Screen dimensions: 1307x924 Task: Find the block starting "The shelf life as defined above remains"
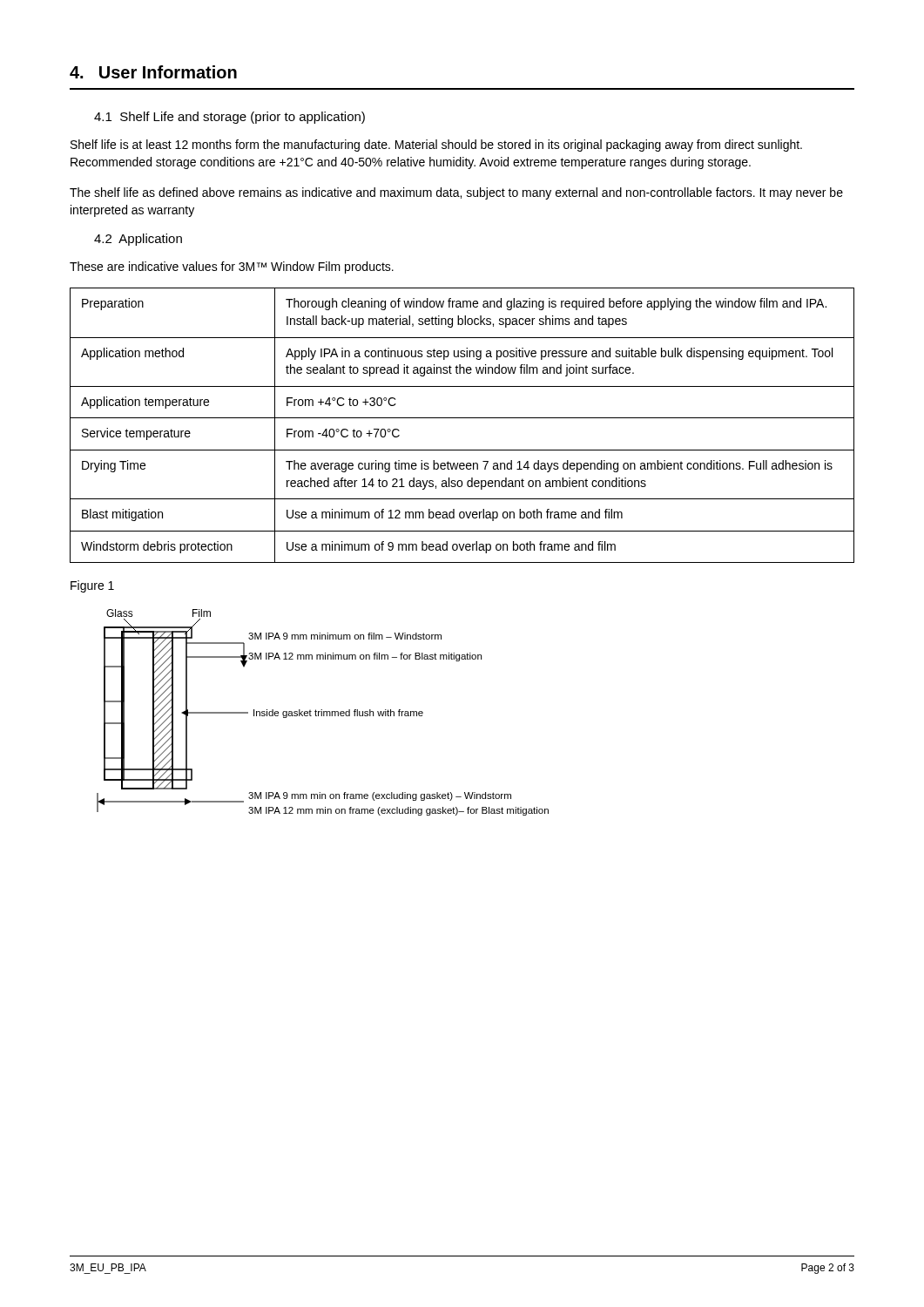click(456, 201)
